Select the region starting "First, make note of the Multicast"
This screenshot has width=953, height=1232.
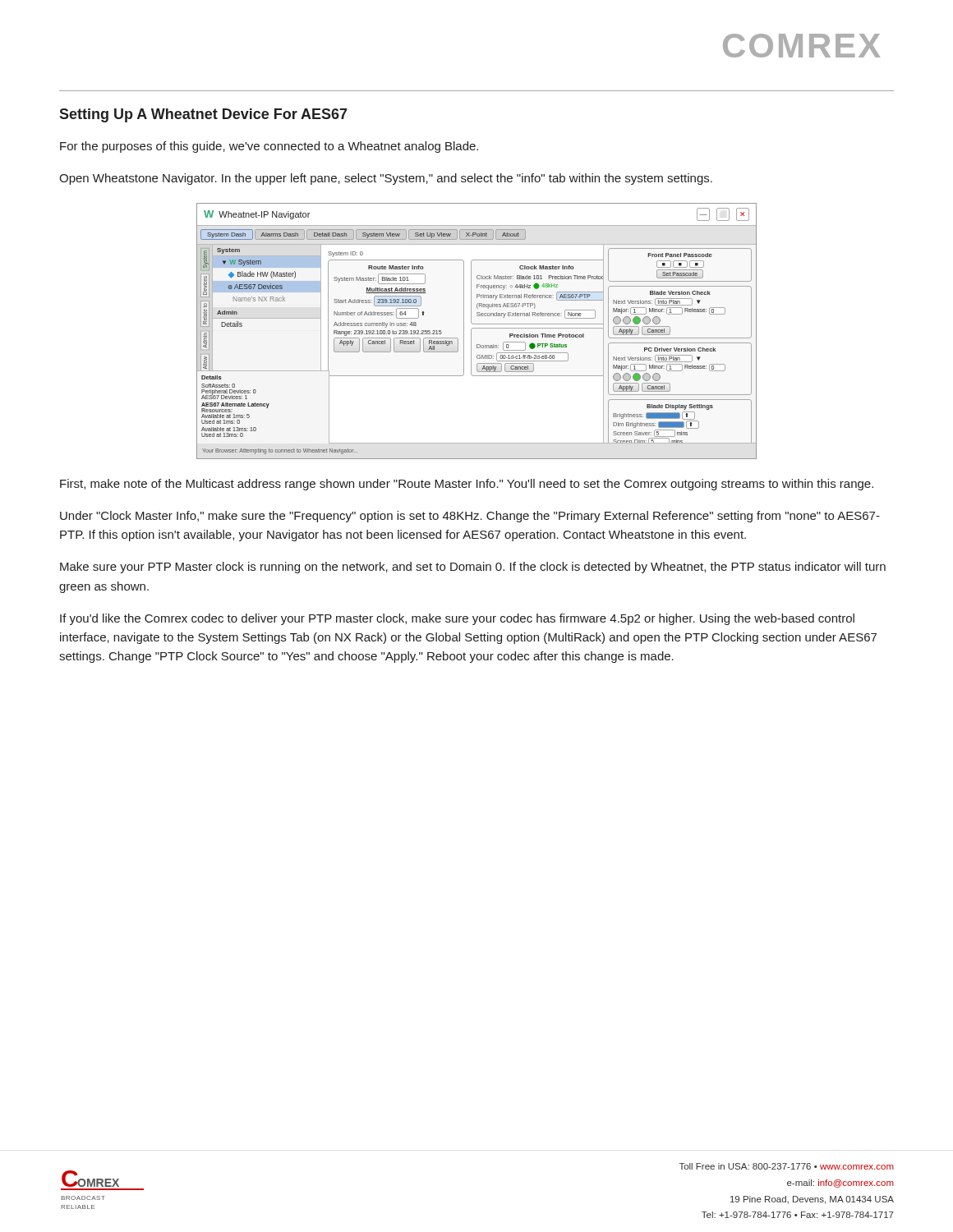pyautogui.click(x=467, y=483)
